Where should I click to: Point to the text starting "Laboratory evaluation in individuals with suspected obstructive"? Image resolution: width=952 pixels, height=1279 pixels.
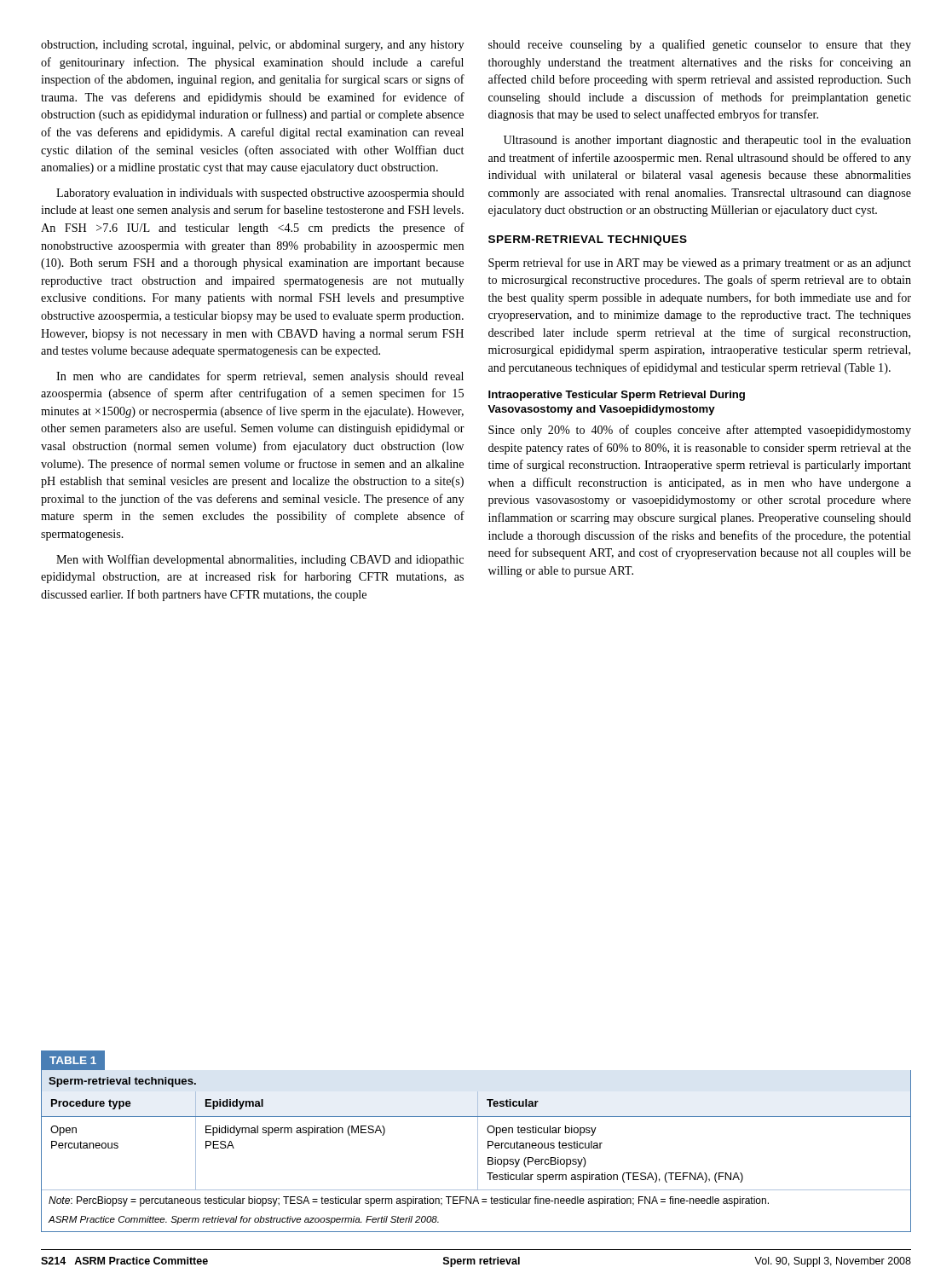pos(253,272)
